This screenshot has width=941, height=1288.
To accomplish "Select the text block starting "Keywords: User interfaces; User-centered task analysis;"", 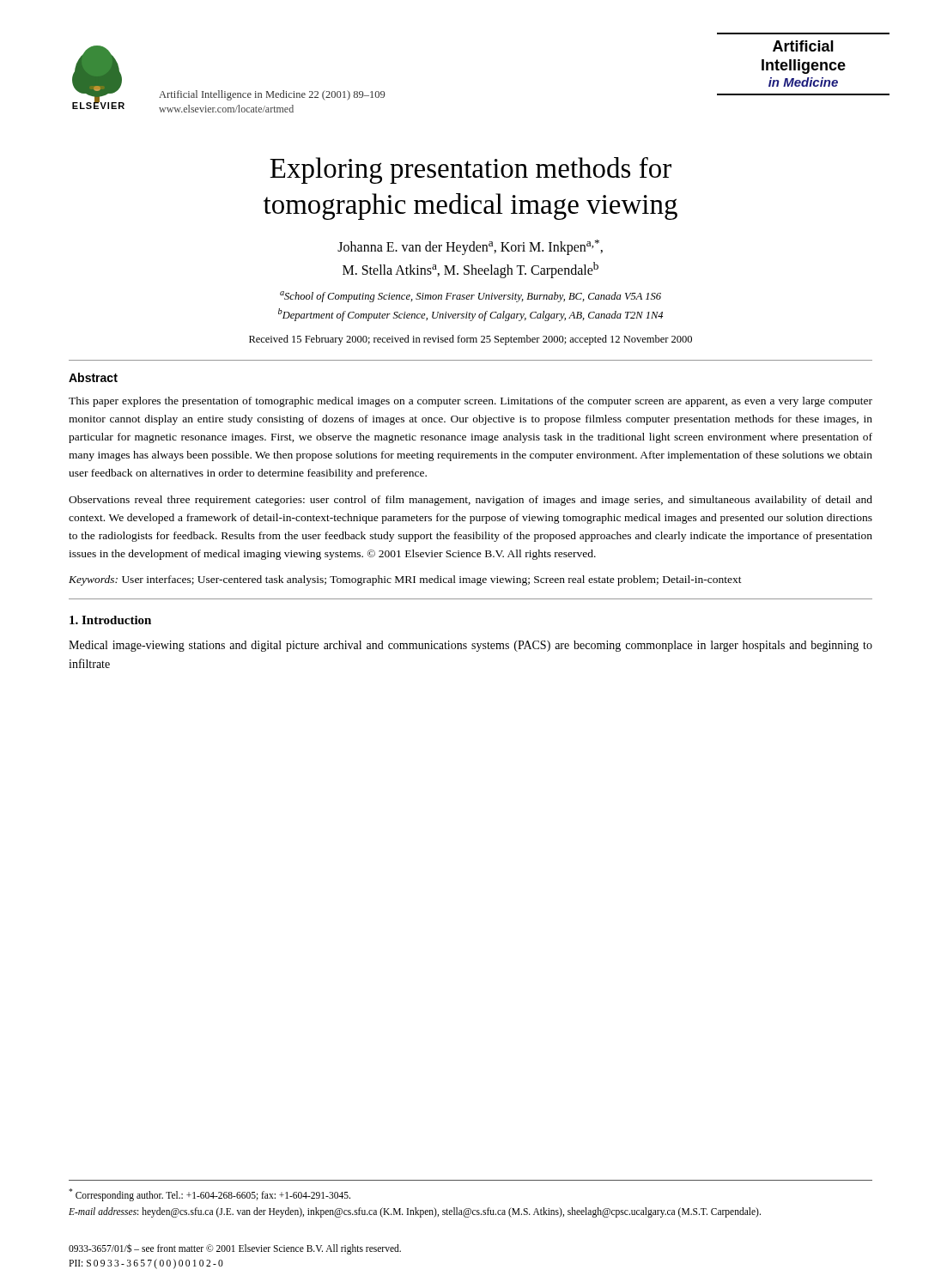I will point(405,579).
